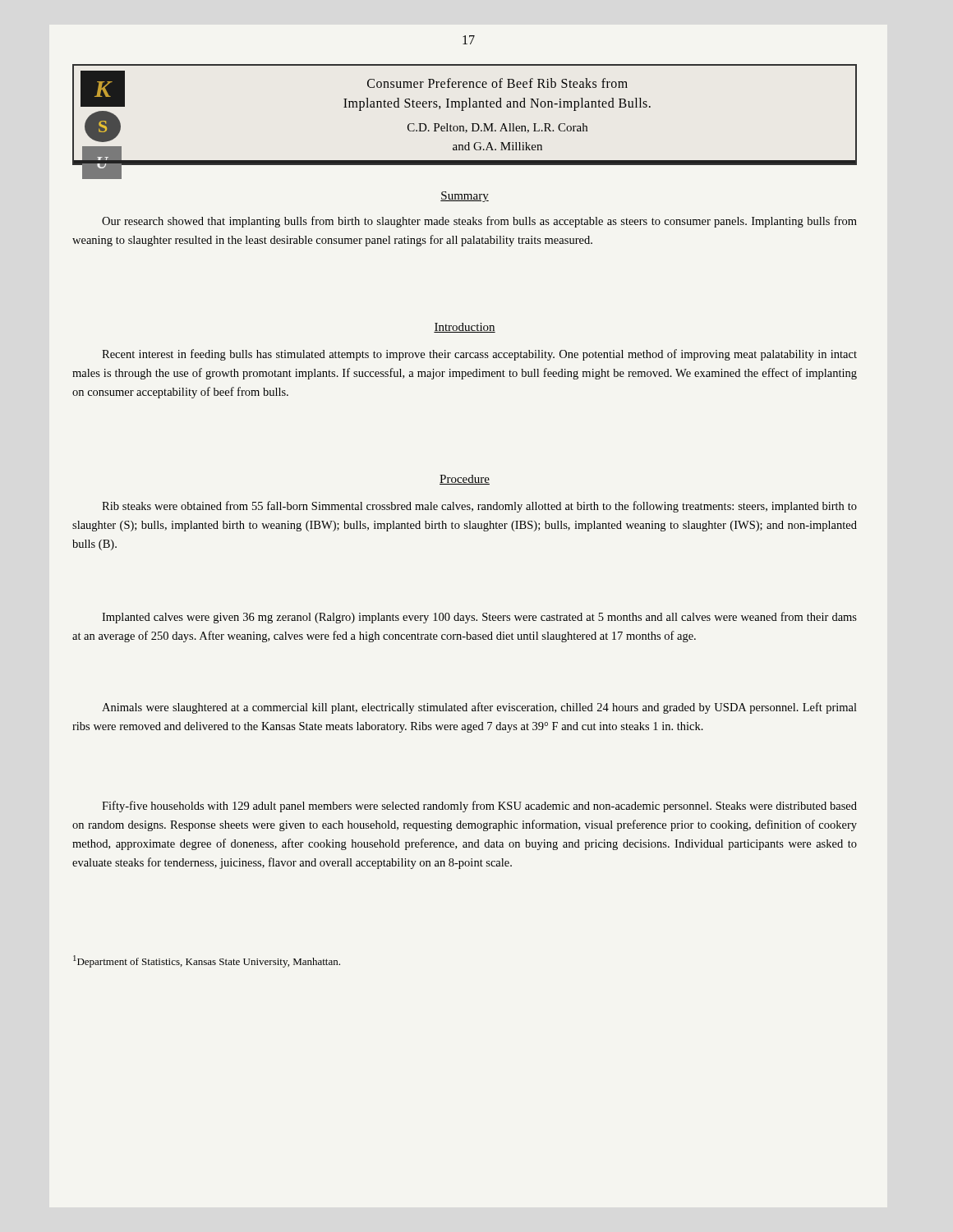
Task: Find the logo
Action: coord(465,115)
